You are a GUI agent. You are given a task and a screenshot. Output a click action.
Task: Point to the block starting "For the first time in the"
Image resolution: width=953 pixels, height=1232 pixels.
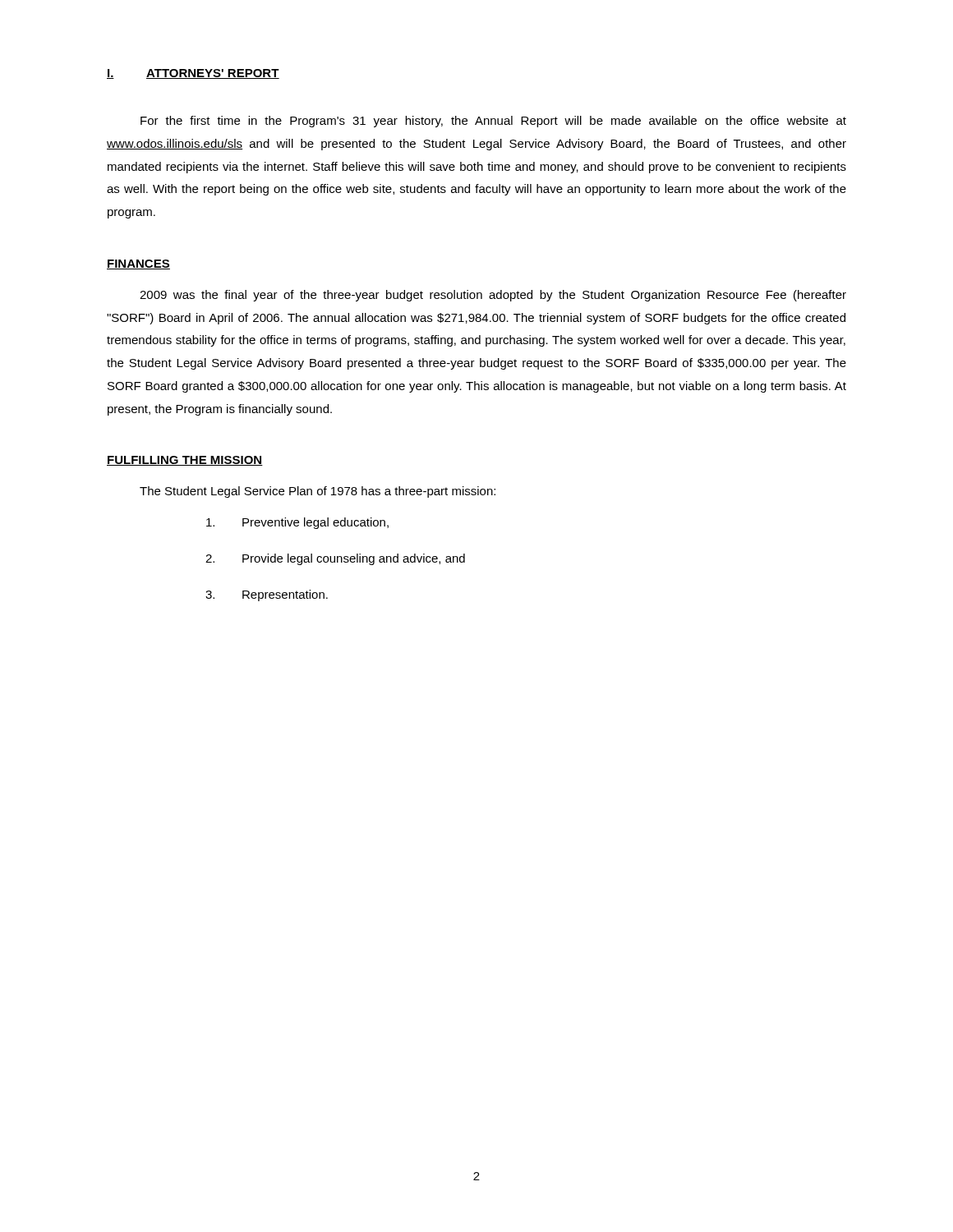tap(476, 166)
